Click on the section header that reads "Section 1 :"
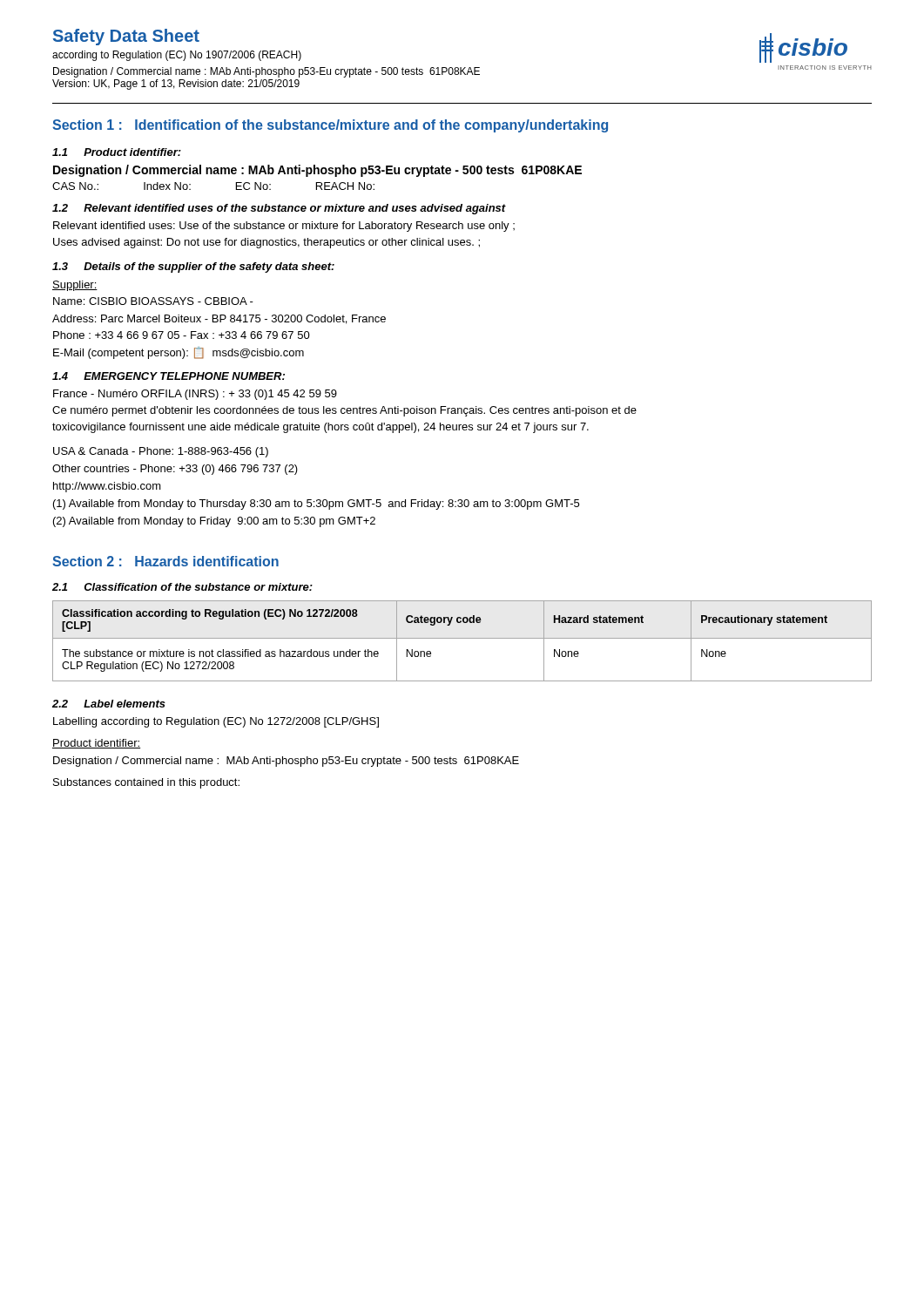Screen dimensions: 1307x924 (331, 125)
